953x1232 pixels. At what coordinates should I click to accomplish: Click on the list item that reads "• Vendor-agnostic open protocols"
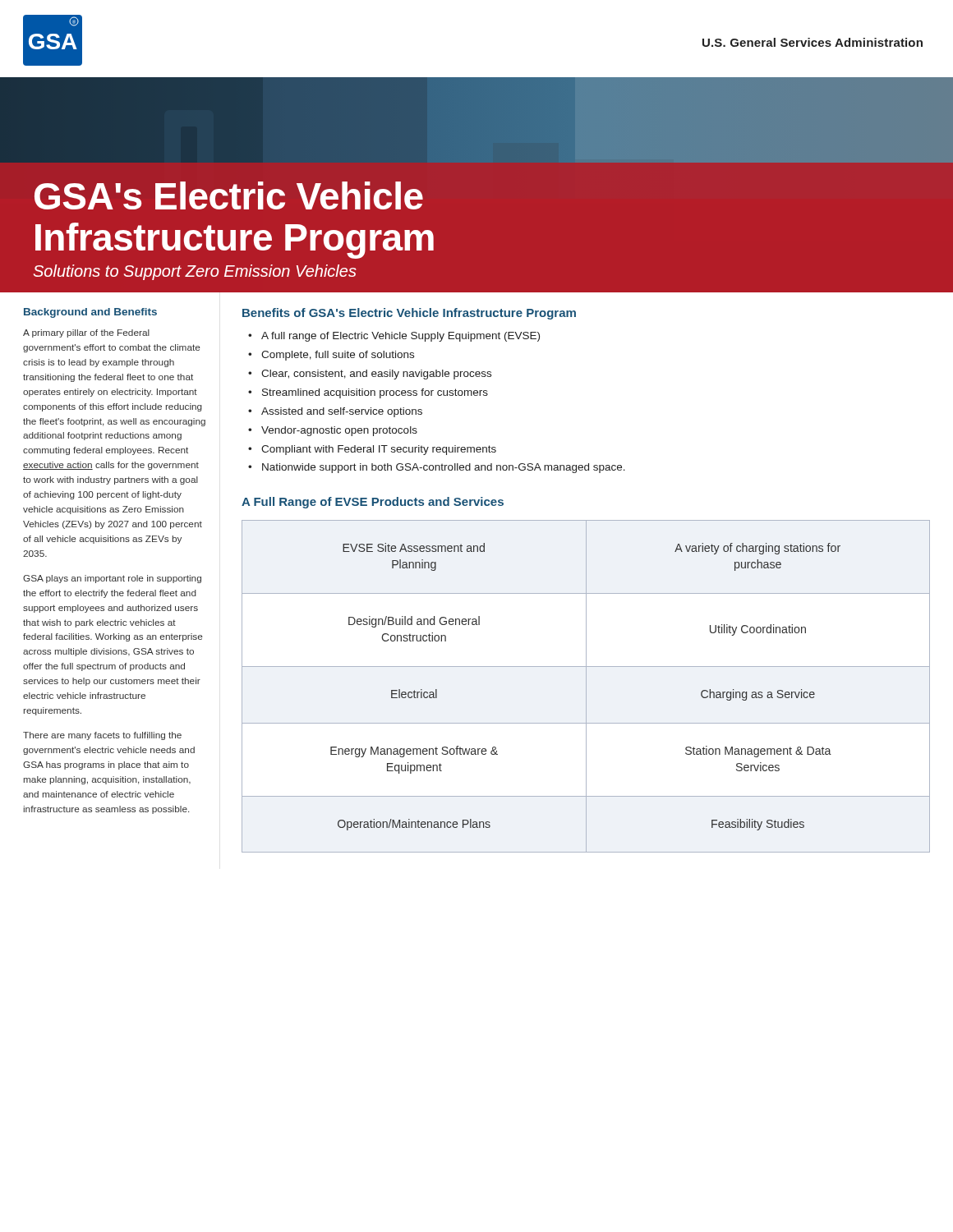pos(333,430)
